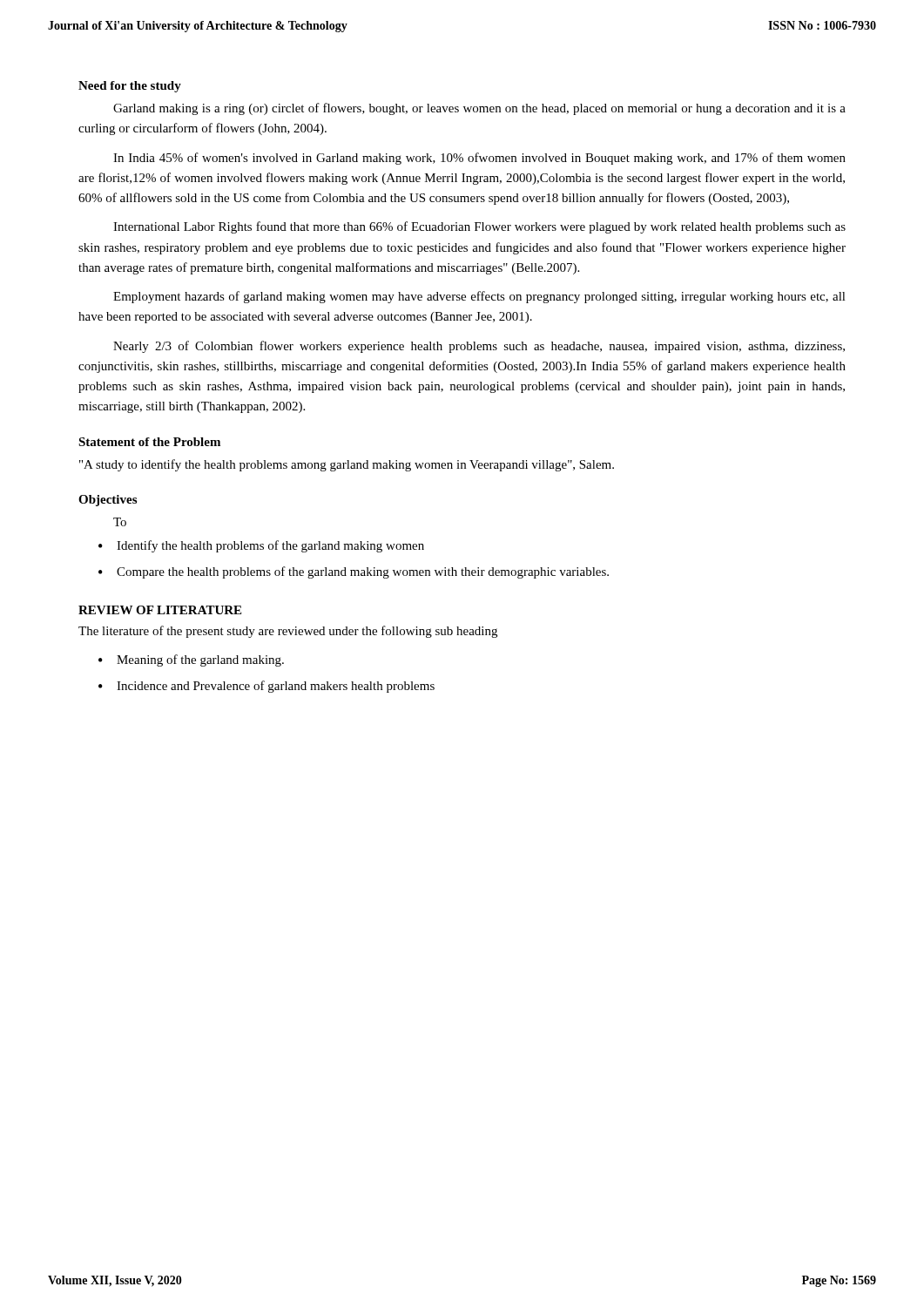Viewport: 924px width, 1307px height.
Task: Click on the text block that reads "Garland making is a ring (or) circlet of"
Action: point(462,119)
